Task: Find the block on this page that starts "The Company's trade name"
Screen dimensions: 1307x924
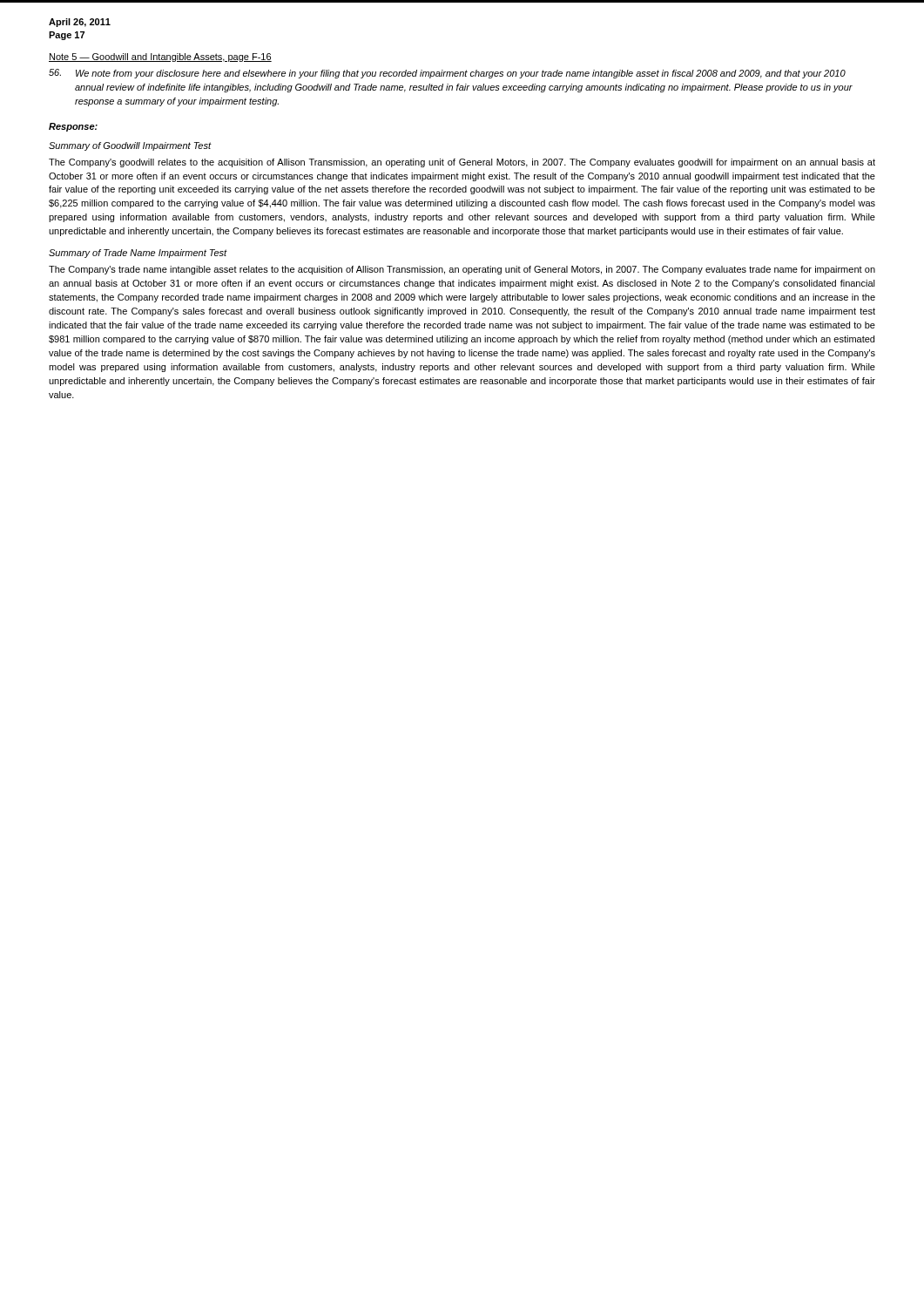Action: (x=462, y=332)
